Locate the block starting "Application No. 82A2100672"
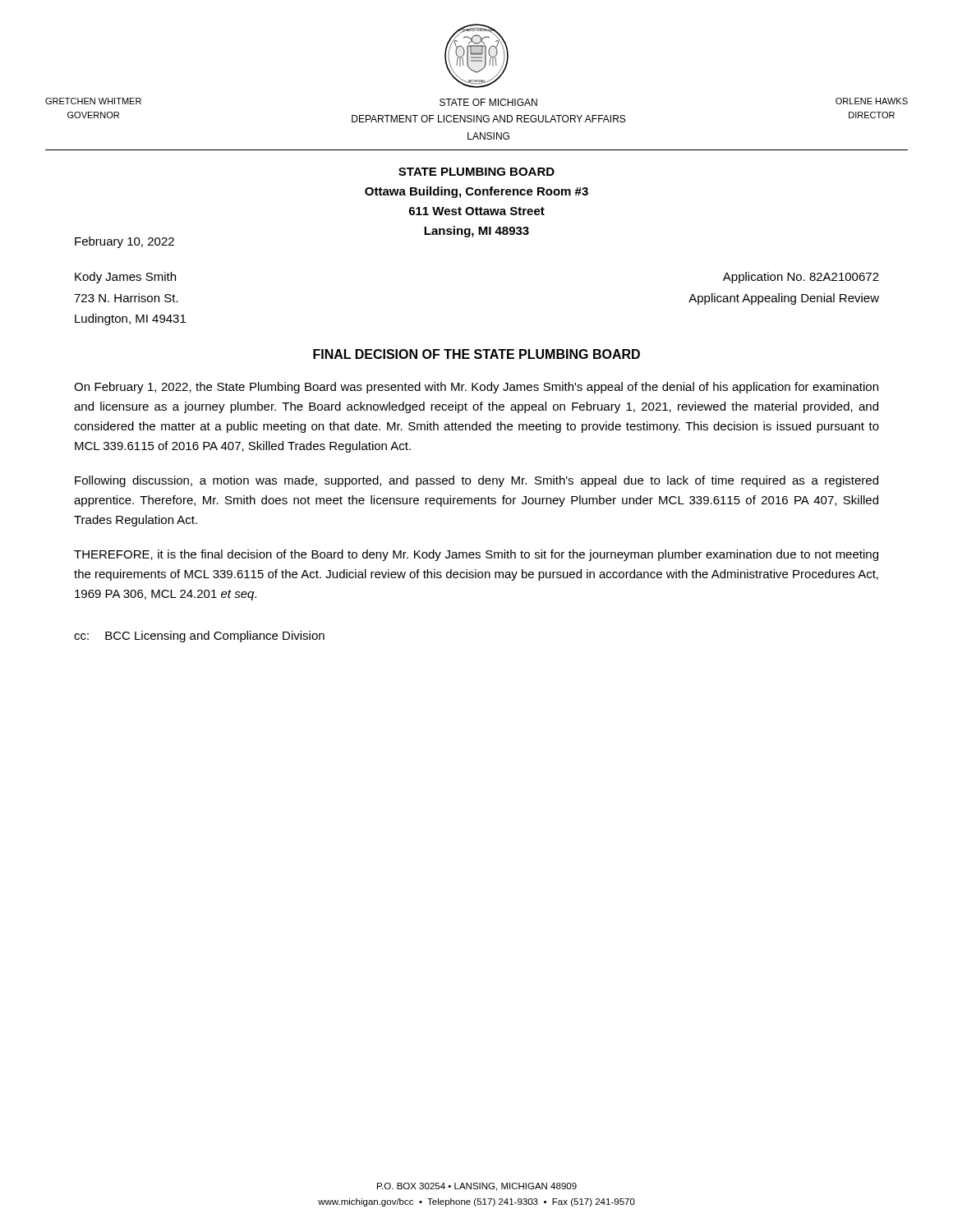 pyautogui.click(x=784, y=287)
